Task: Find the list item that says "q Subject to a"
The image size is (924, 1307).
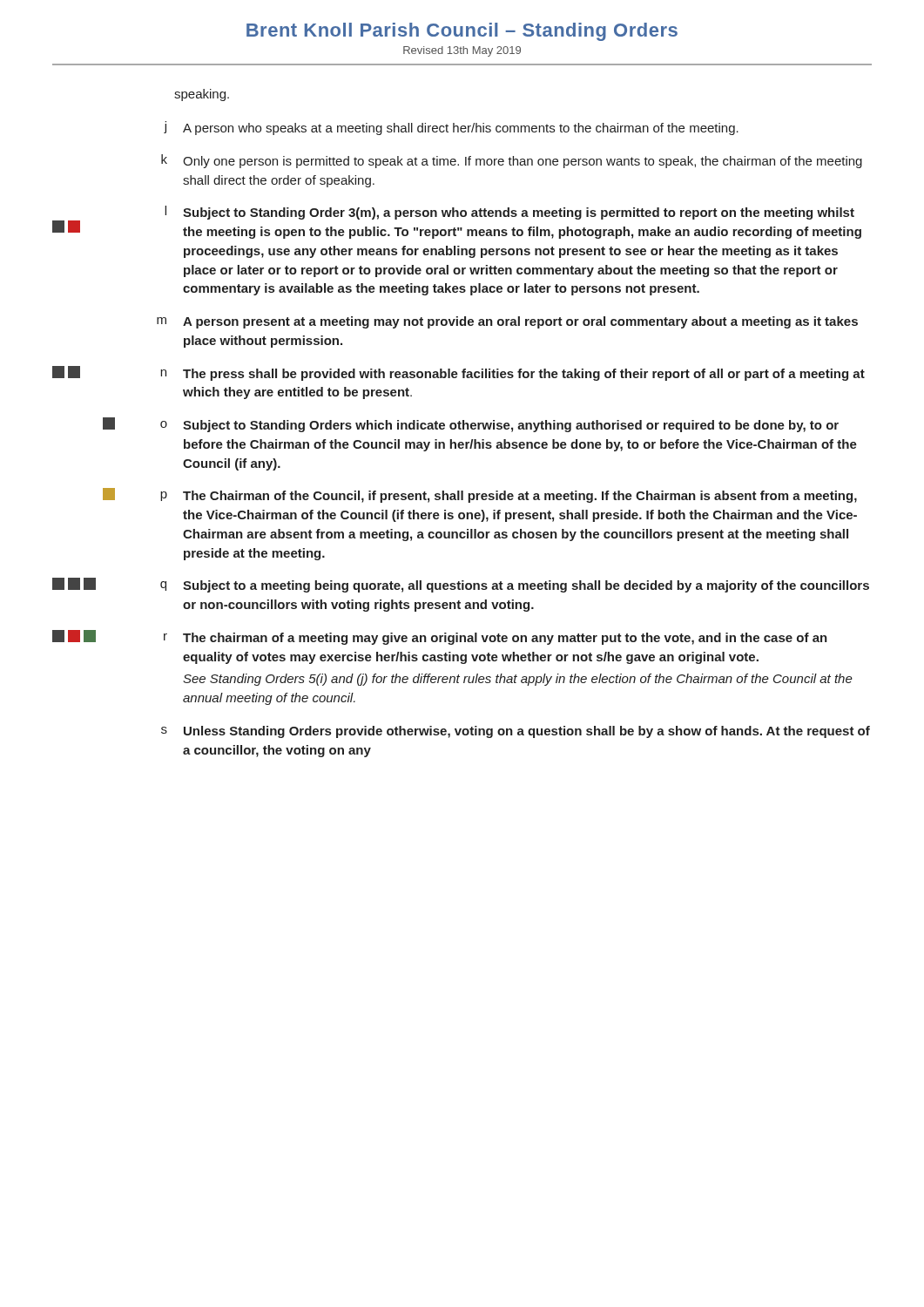Action: click(x=462, y=595)
